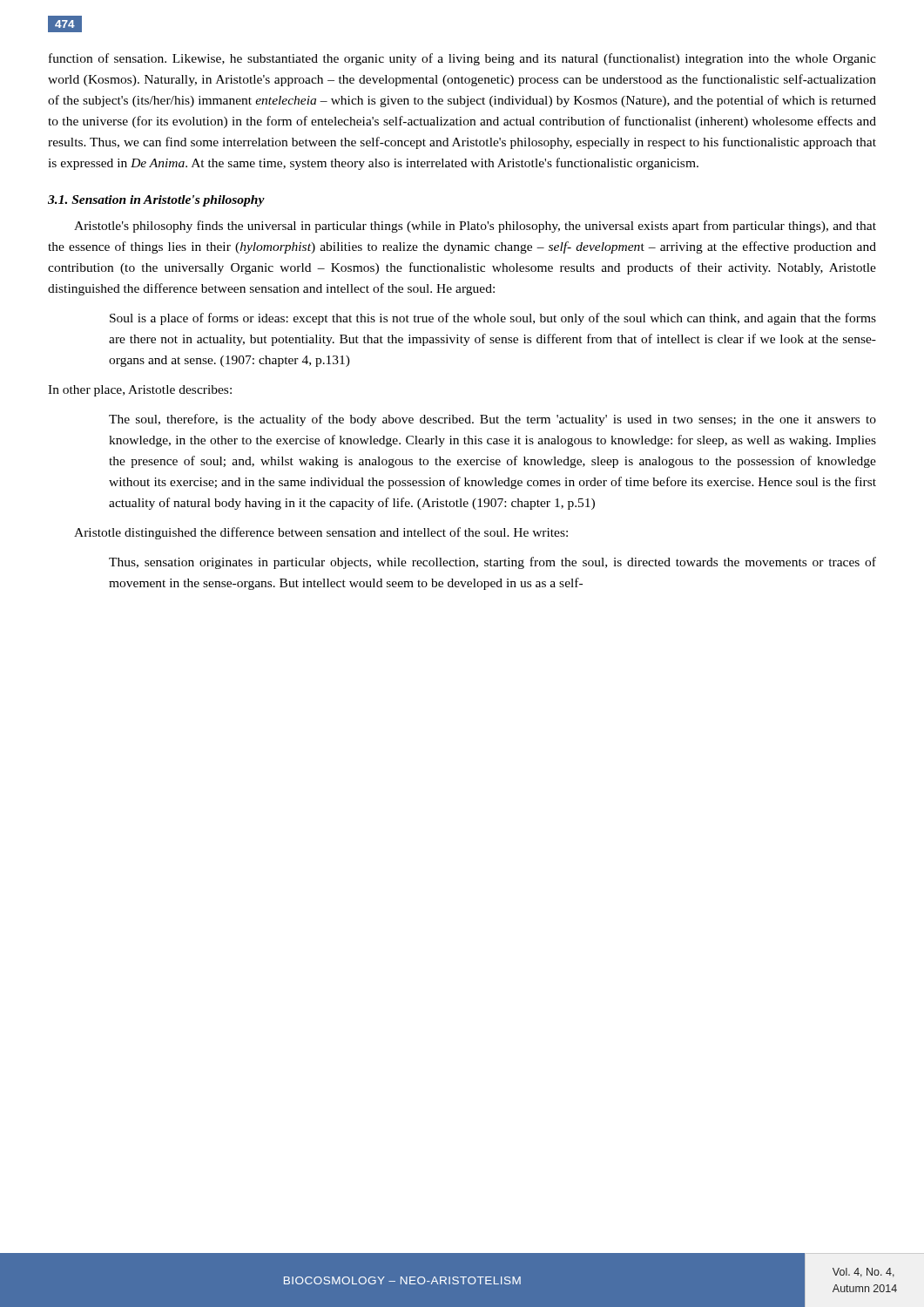Locate the text block containing "function of sensation."
The image size is (924, 1307).
[x=462, y=111]
